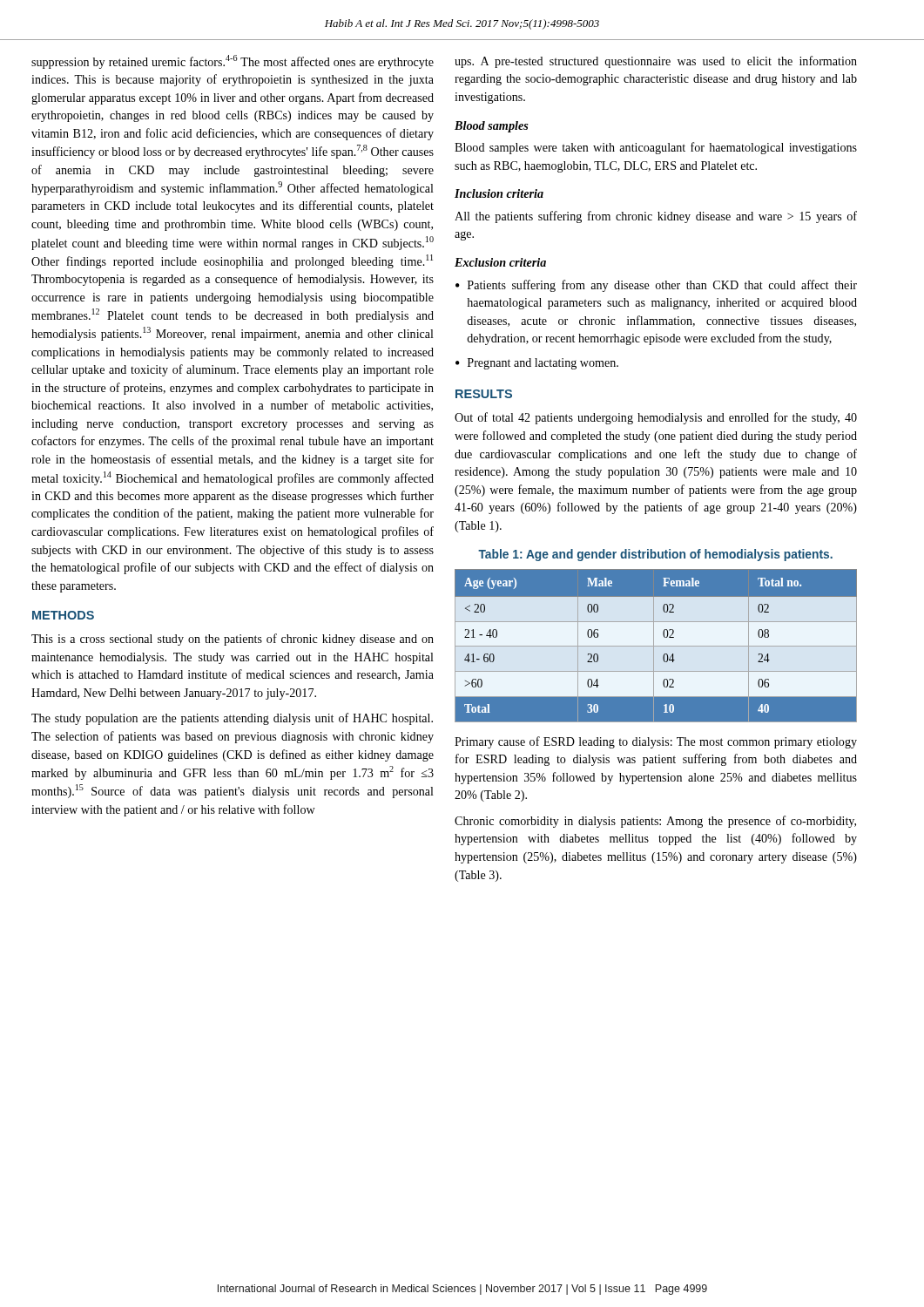The height and width of the screenshot is (1307, 924).
Task: Locate the region starting "This is a cross sectional study on the"
Action: point(233,666)
